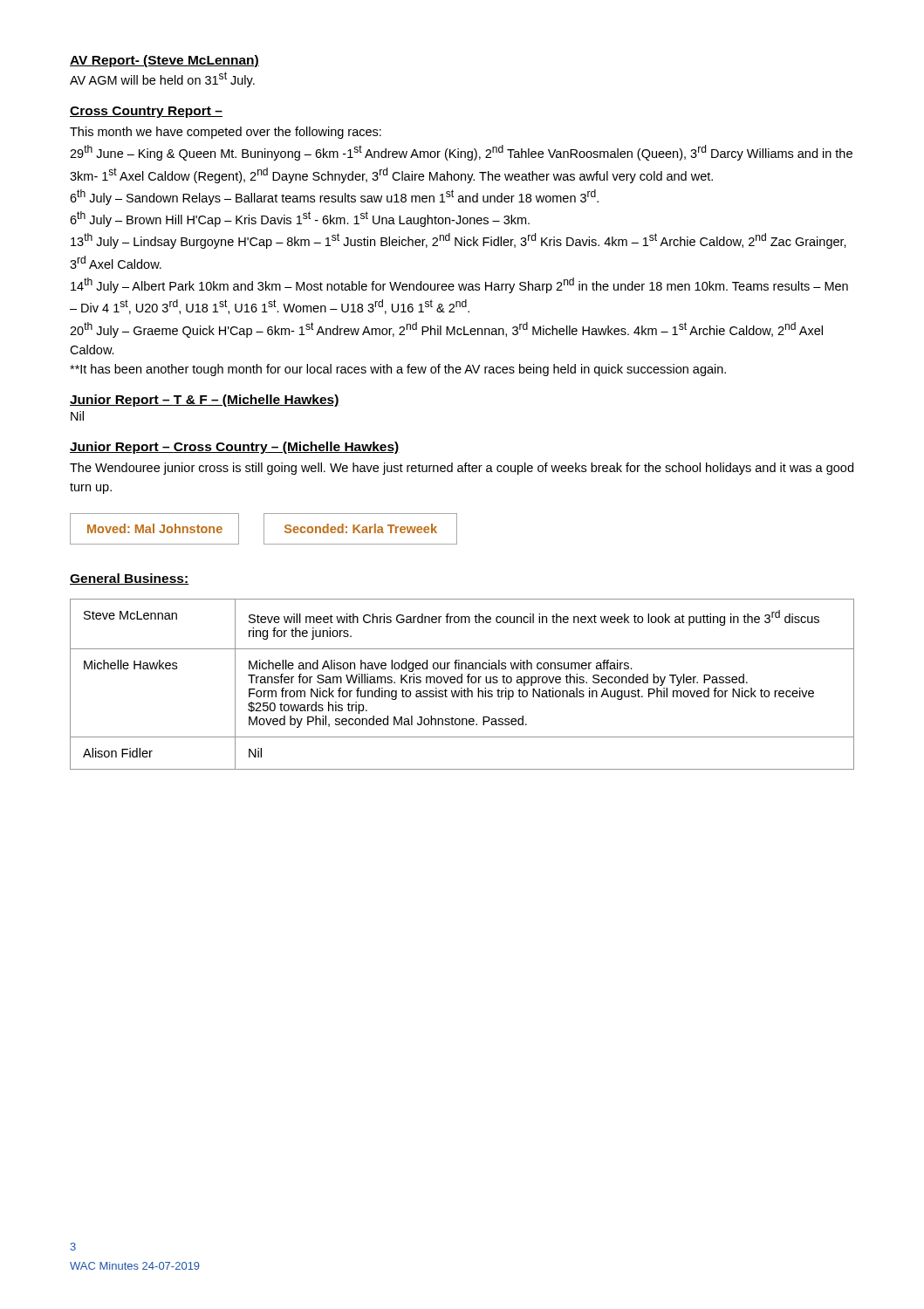924x1309 pixels.
Task: Find the table that mentions "Steve McLennan"
Action: [462, 684]
